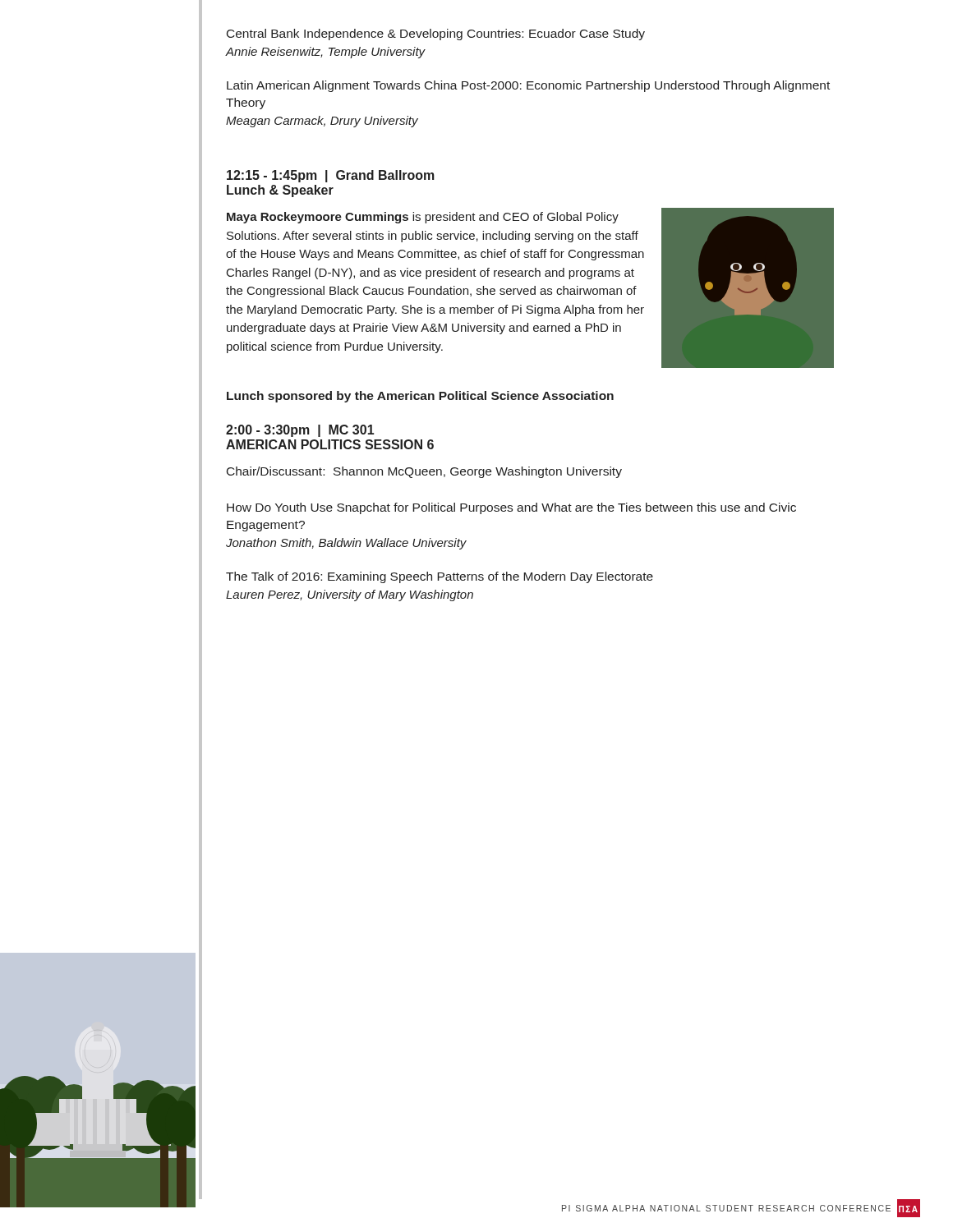
Task: Locate the block starting "Central Bank Independence"
Action: [530, 41]
